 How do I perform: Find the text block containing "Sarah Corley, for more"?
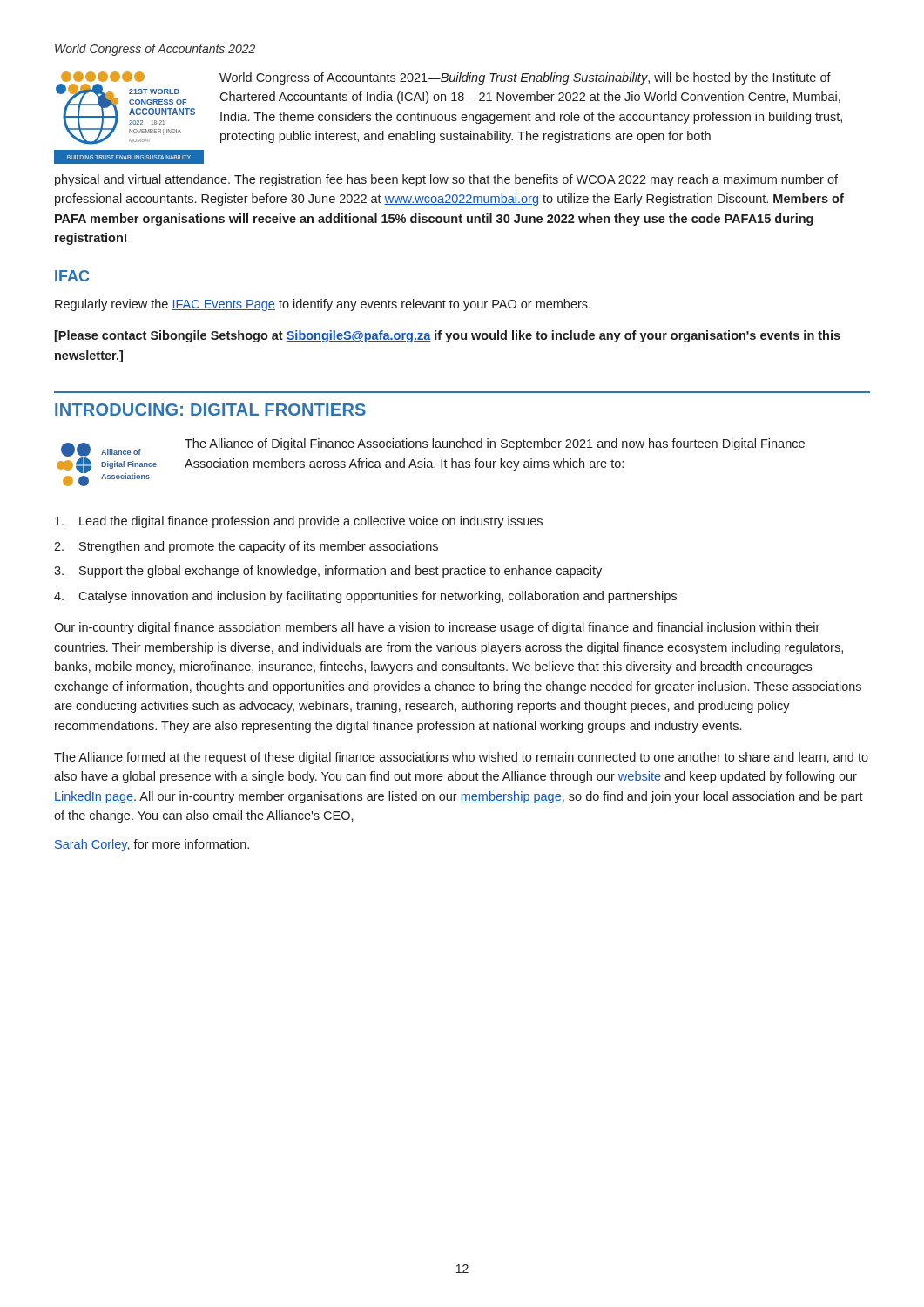click(x=152, y=844)
